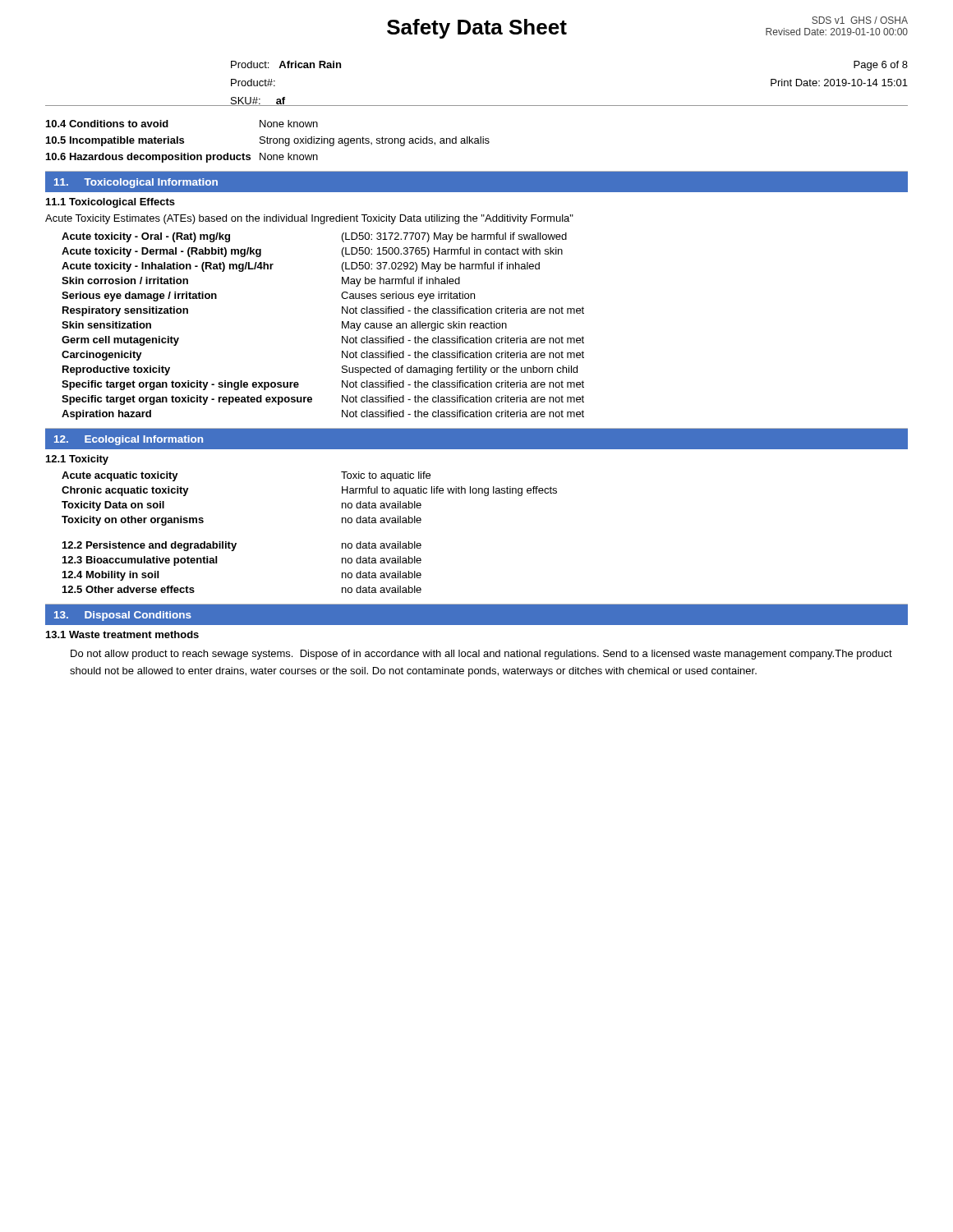Click on the section header that says "13. Disposal Conditions"

[x=122, y=615]
